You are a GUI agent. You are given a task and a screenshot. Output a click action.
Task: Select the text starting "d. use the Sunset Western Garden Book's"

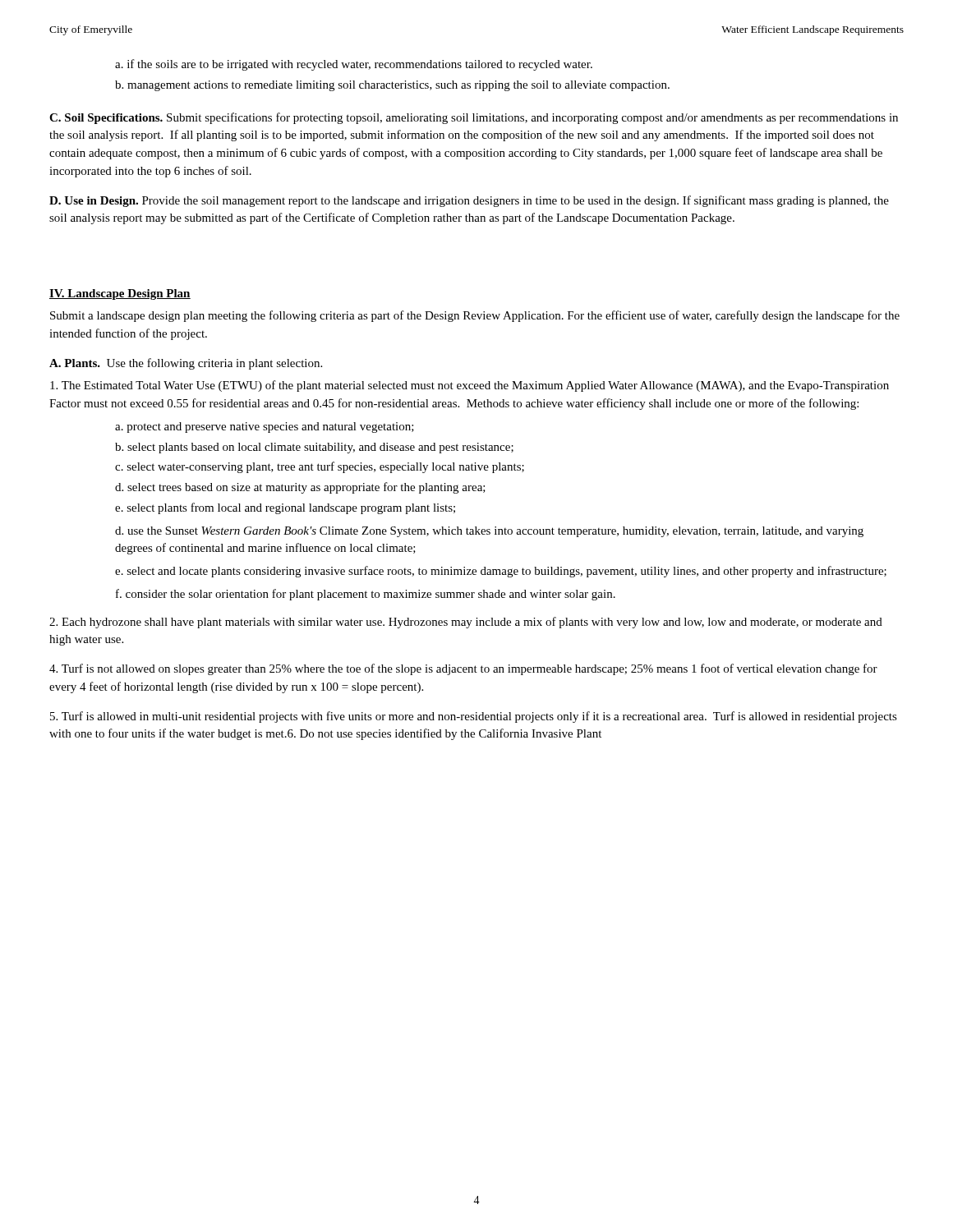[x=489, y=539]
